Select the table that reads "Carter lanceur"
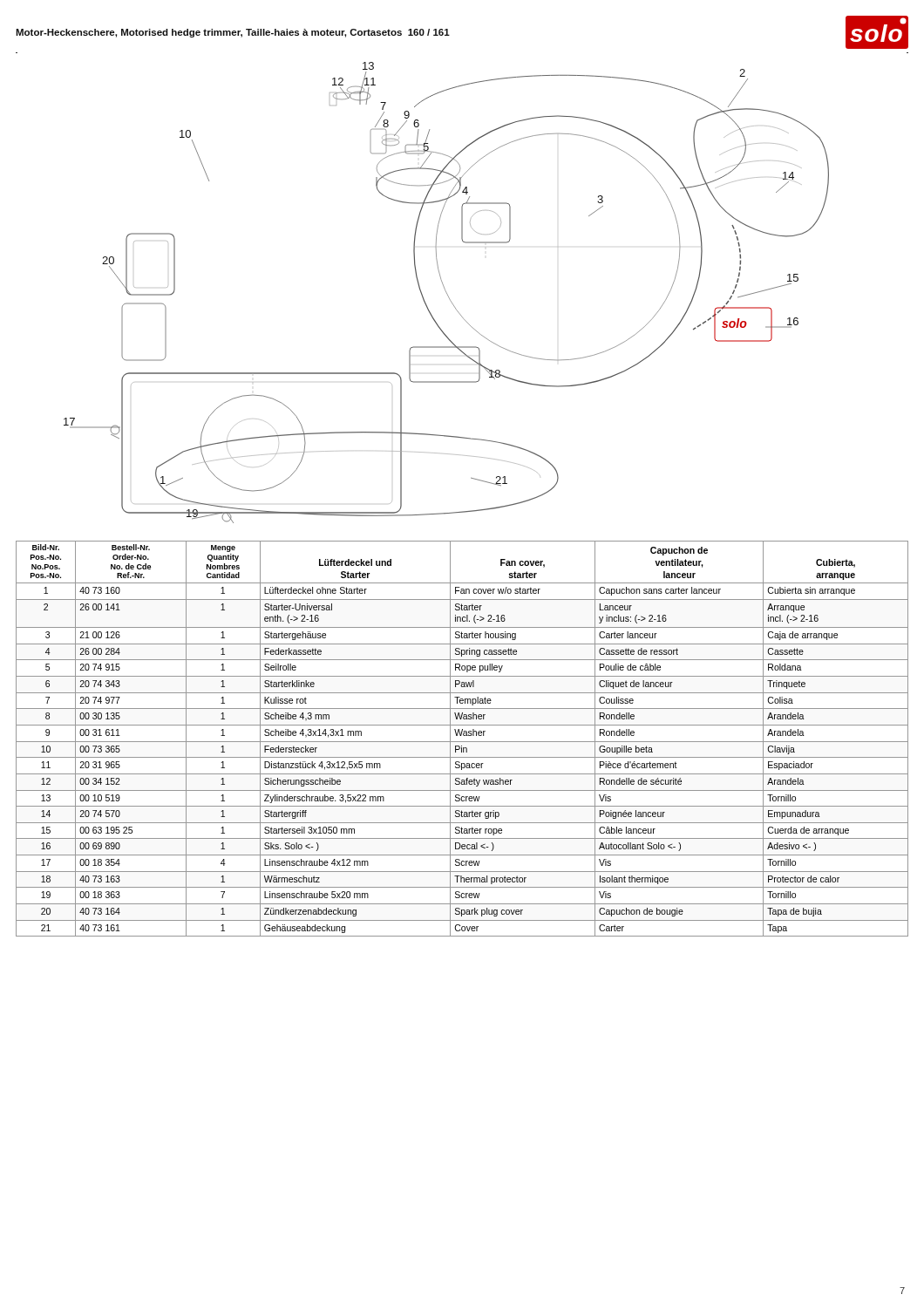924x1308 pixels. click(462, 911)
